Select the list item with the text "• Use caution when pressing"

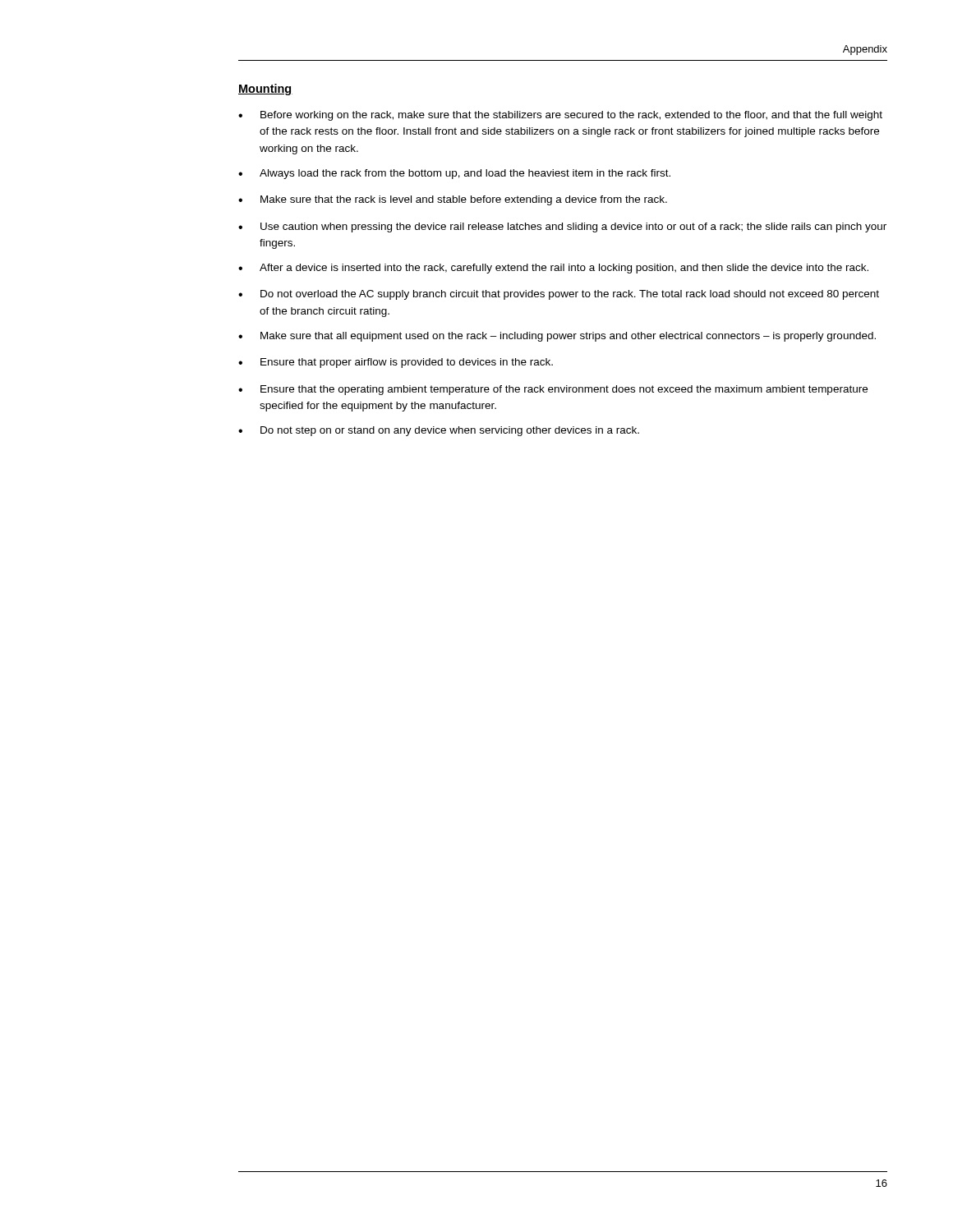tap(563, 235)
